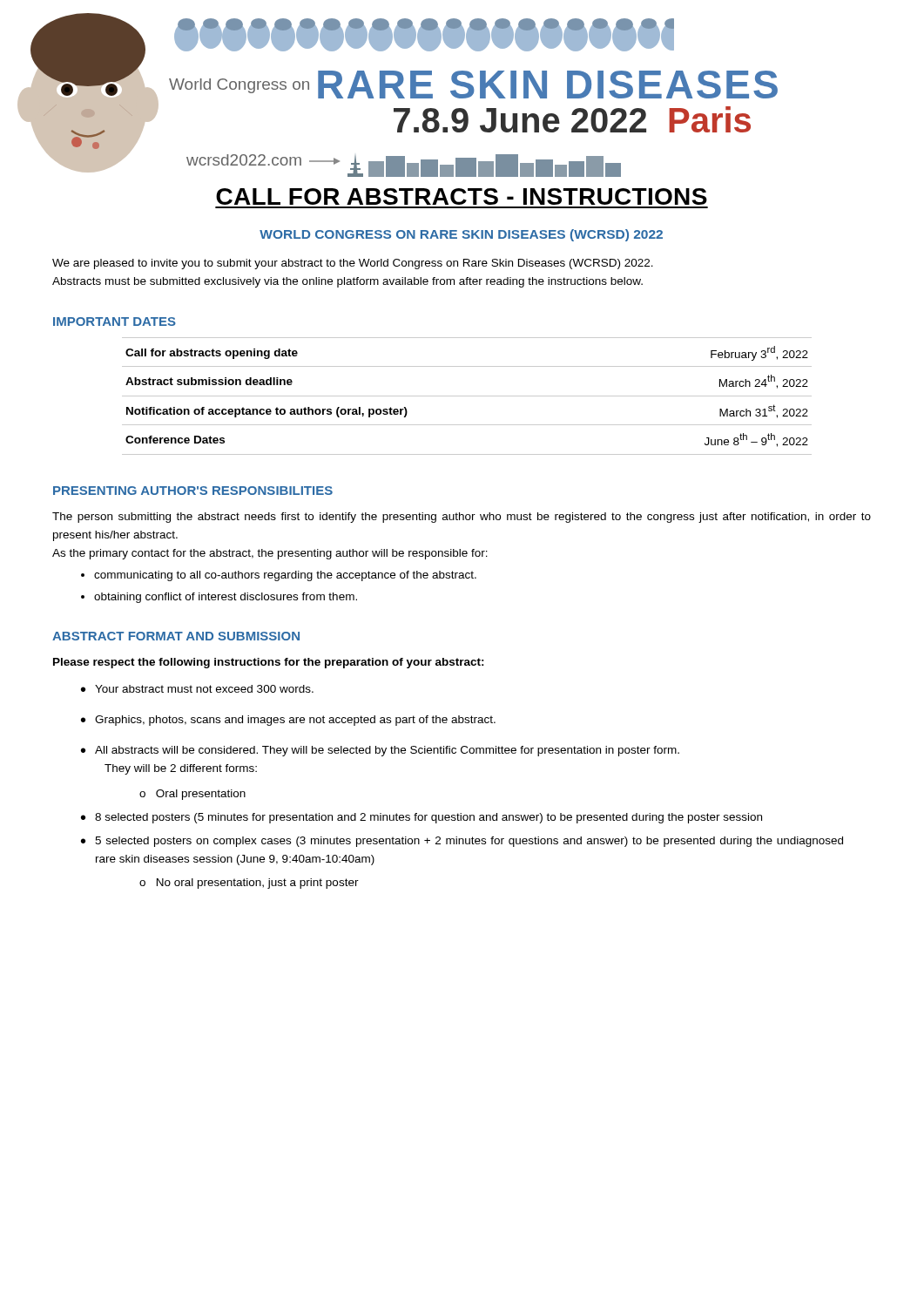Locate the list item that says "obtaining conflict of interest"
The height and width of the screenshot is (1307, 924).
click(226, 598)
